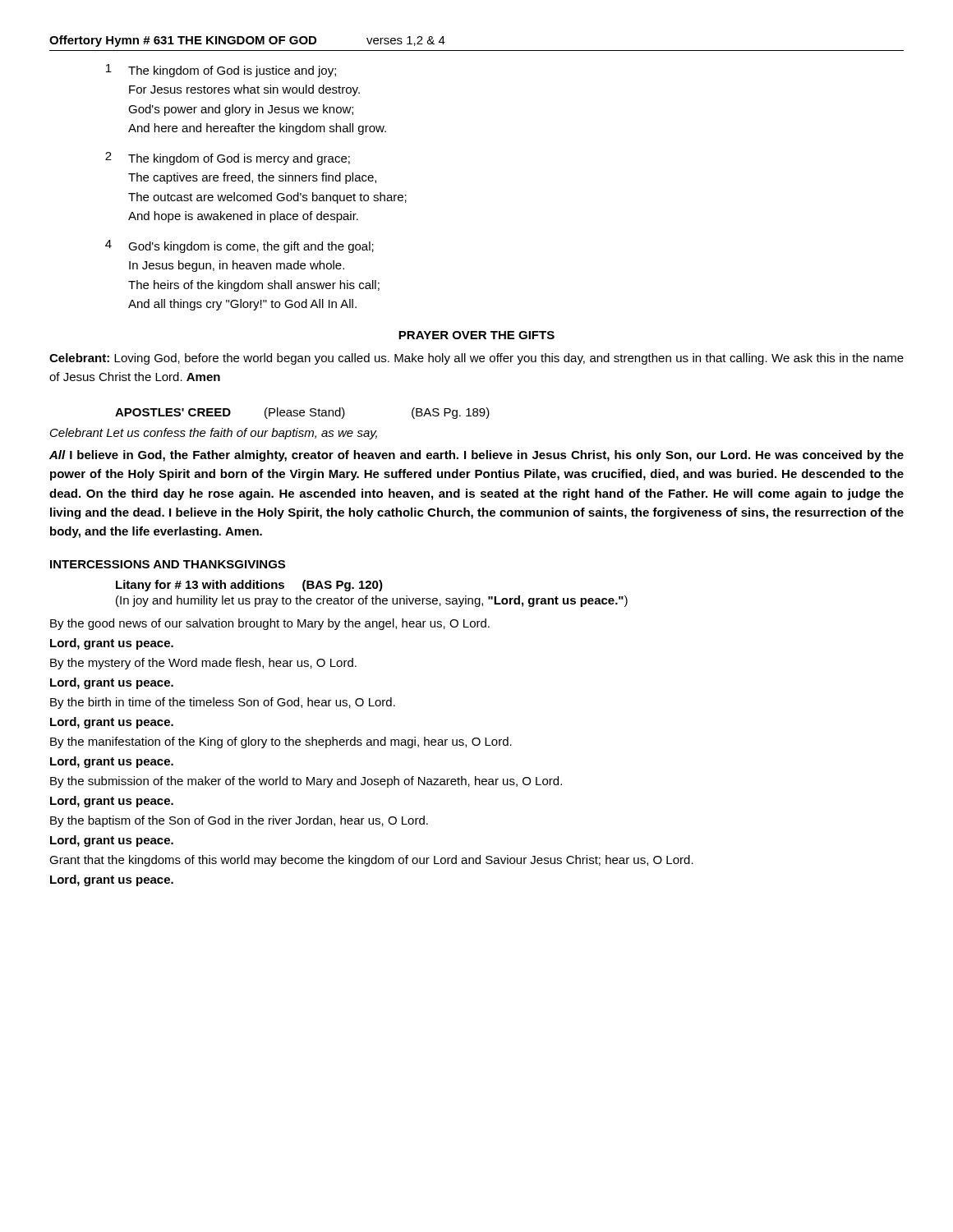Click on the text block with the text "By the birth in time of"
This screenshot has height=1232, width=953.
223,702
